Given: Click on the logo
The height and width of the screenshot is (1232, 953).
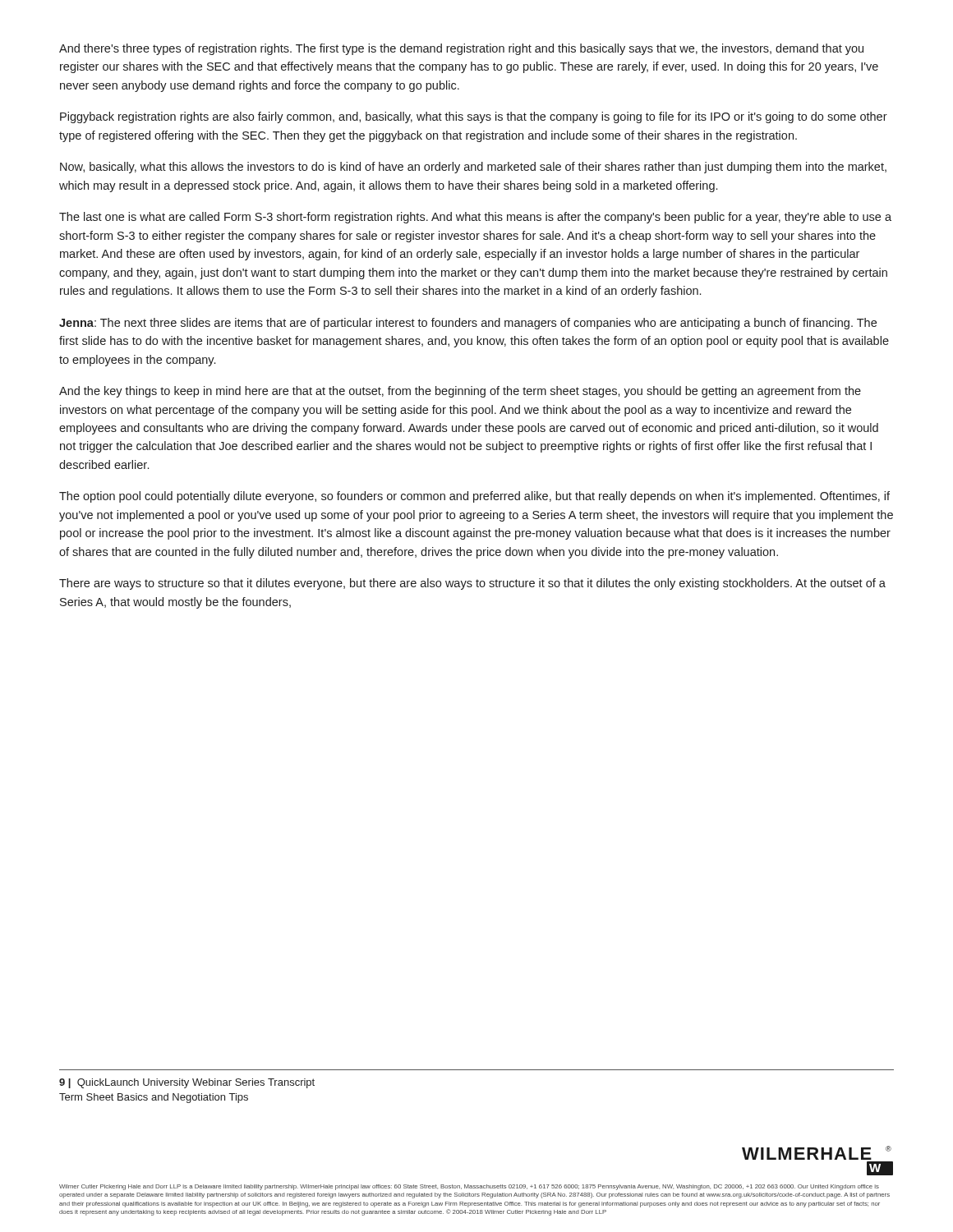Looking at the screenshot, I should pyautogui.click(x=818, y=1155).
